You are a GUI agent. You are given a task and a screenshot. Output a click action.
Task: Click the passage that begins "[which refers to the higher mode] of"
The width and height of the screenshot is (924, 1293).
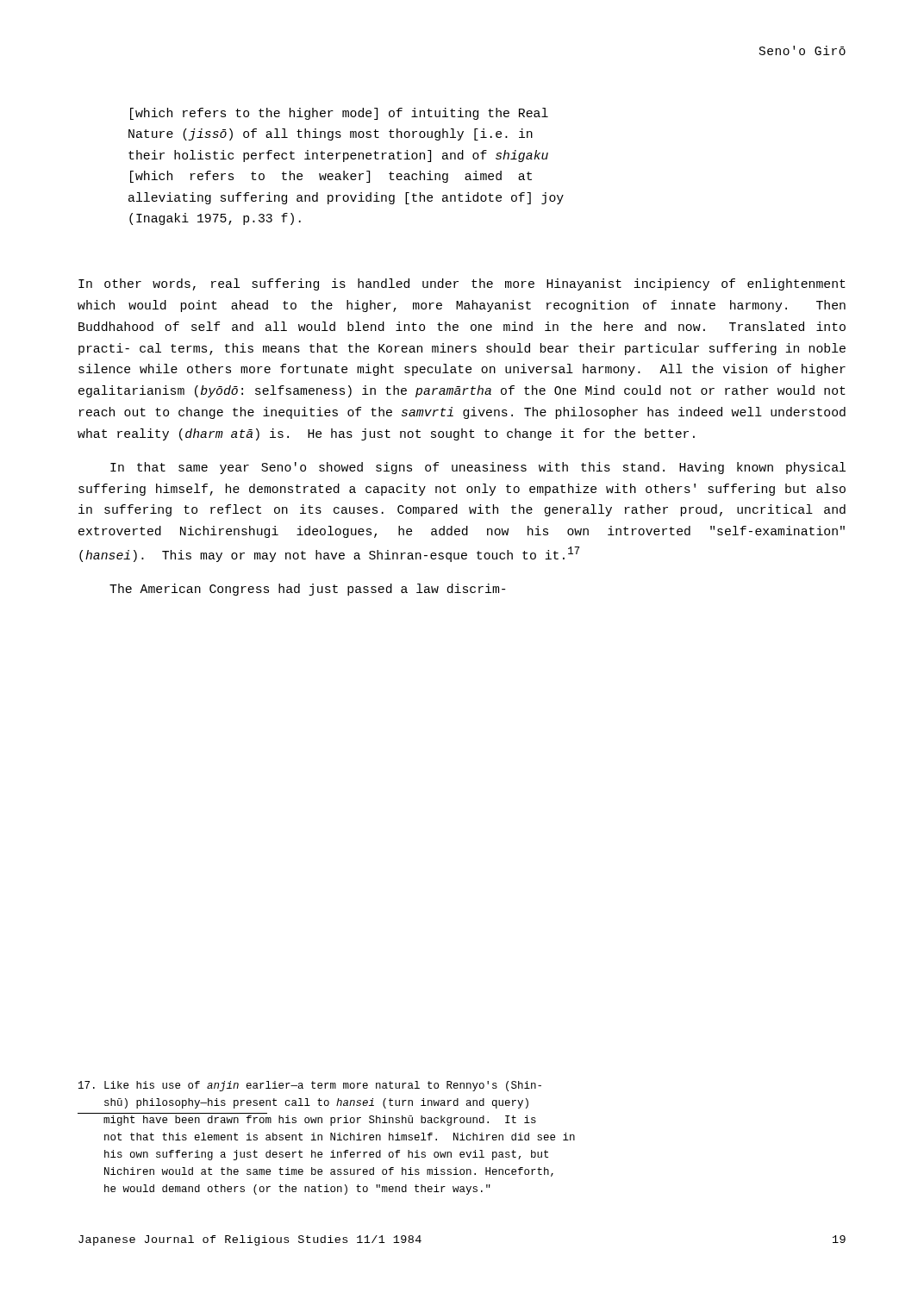487,167
